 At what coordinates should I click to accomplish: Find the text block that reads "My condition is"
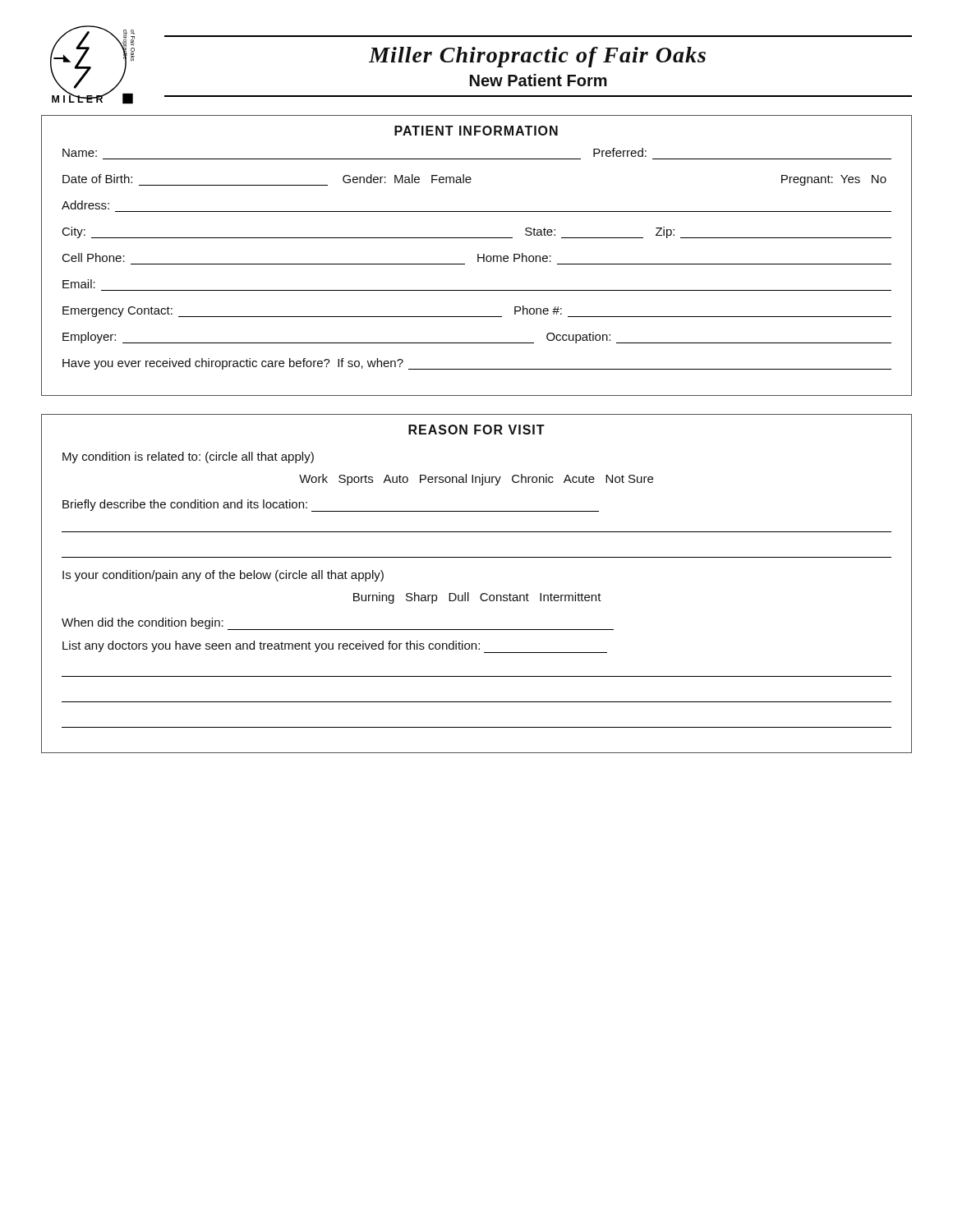click(188, 456)
